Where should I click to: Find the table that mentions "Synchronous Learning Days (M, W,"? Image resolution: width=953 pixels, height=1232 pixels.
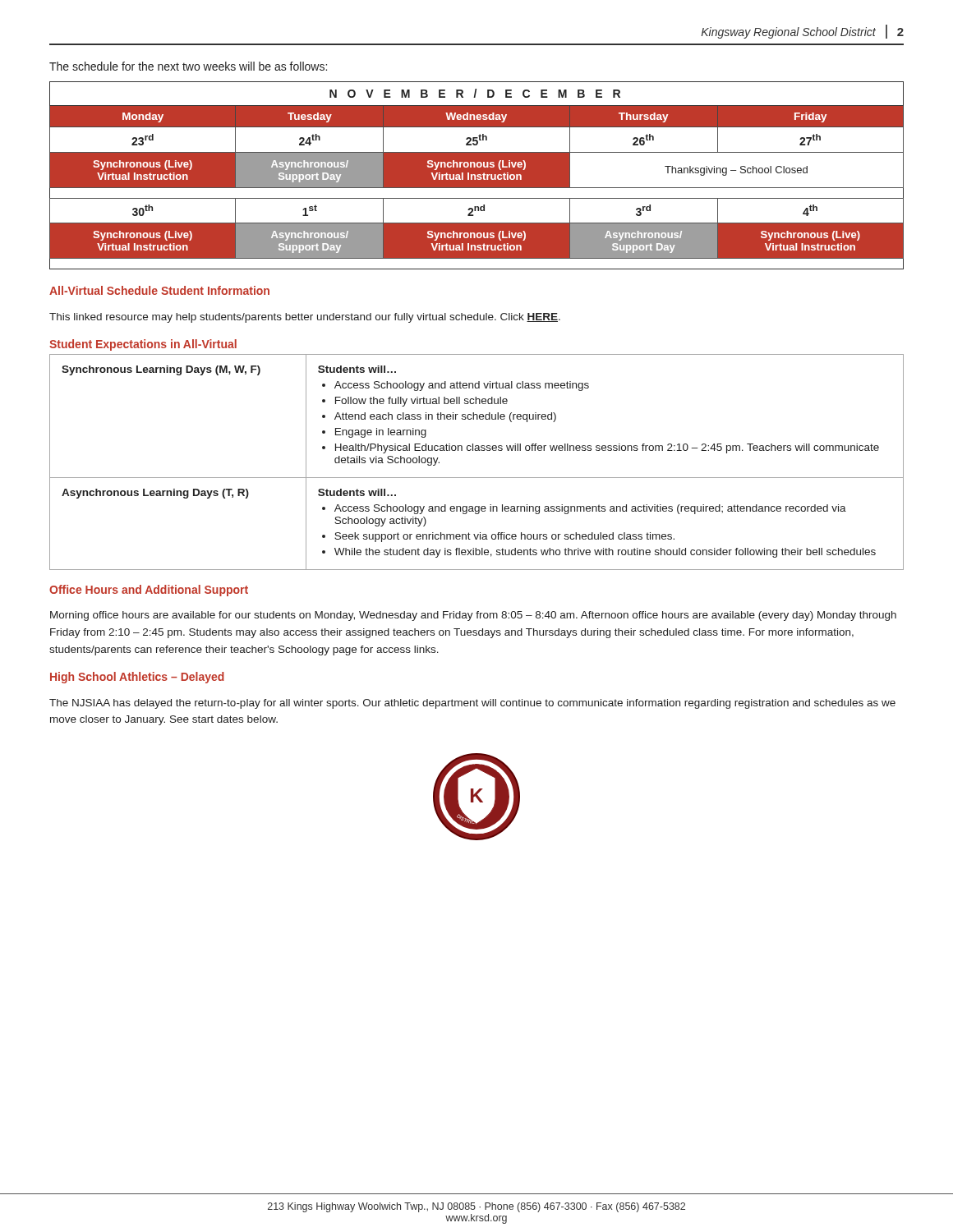point(476,462)
